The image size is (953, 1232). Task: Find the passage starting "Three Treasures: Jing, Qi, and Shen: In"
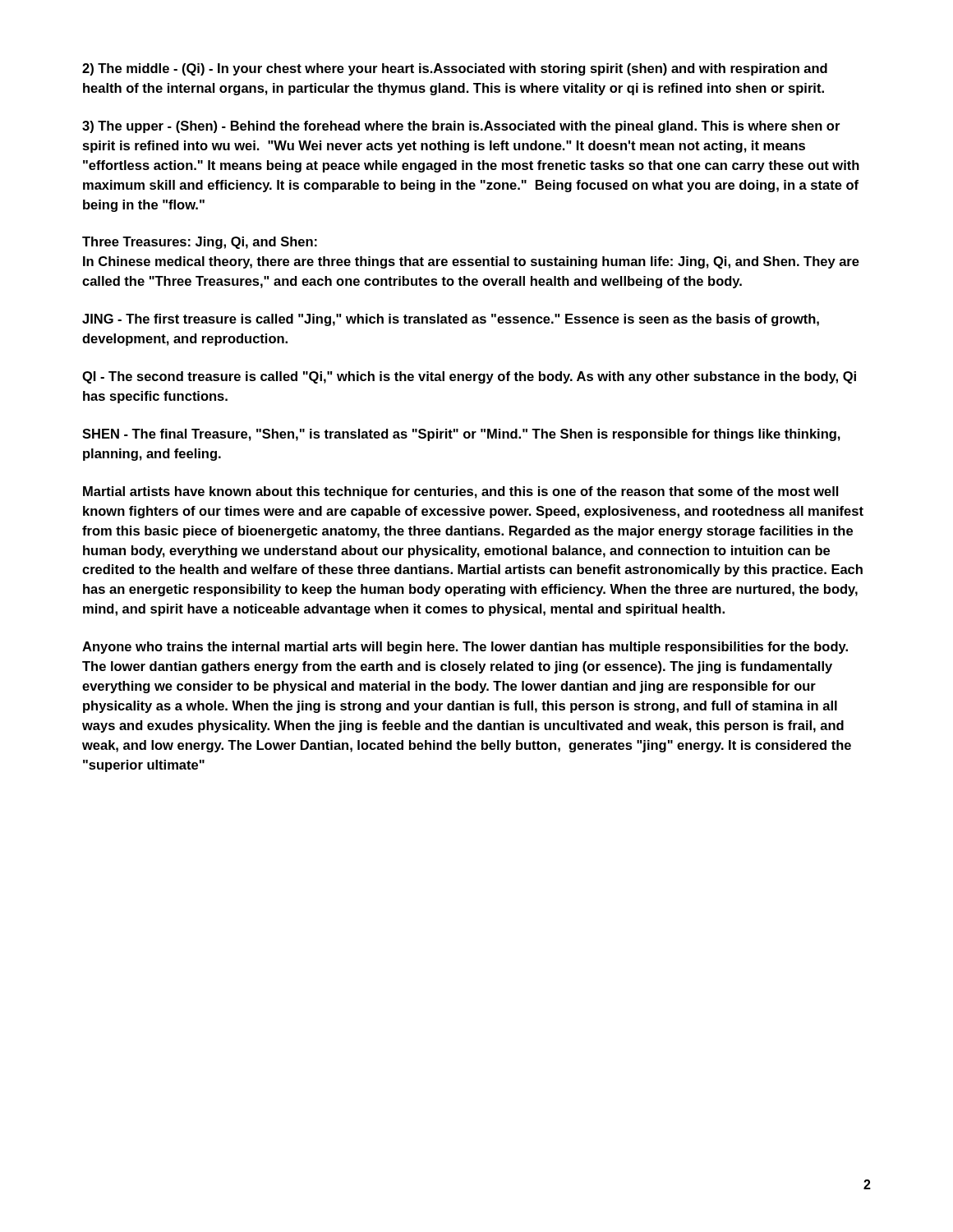[x=471, y=261]
